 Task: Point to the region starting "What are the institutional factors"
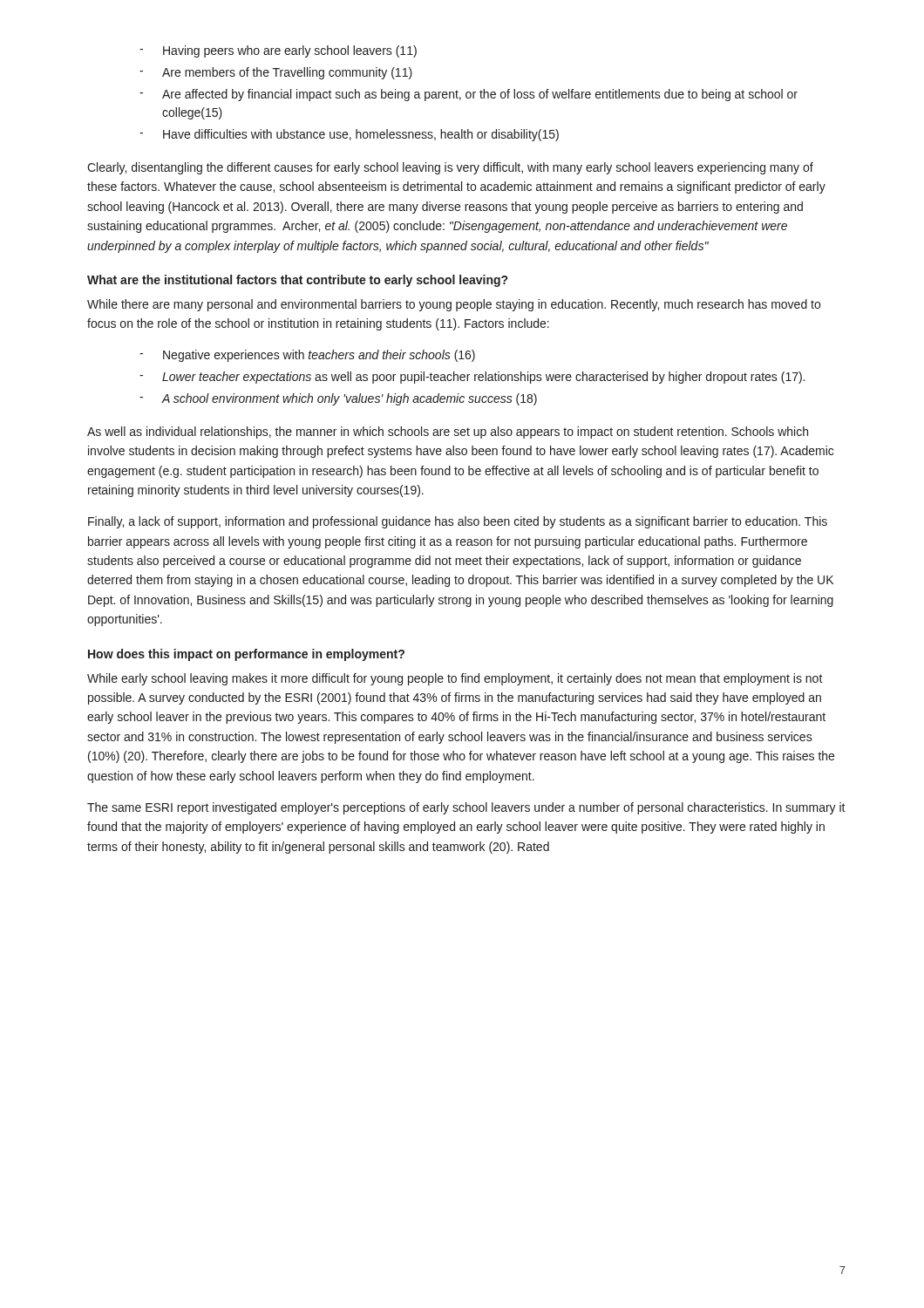click(298, 280)
